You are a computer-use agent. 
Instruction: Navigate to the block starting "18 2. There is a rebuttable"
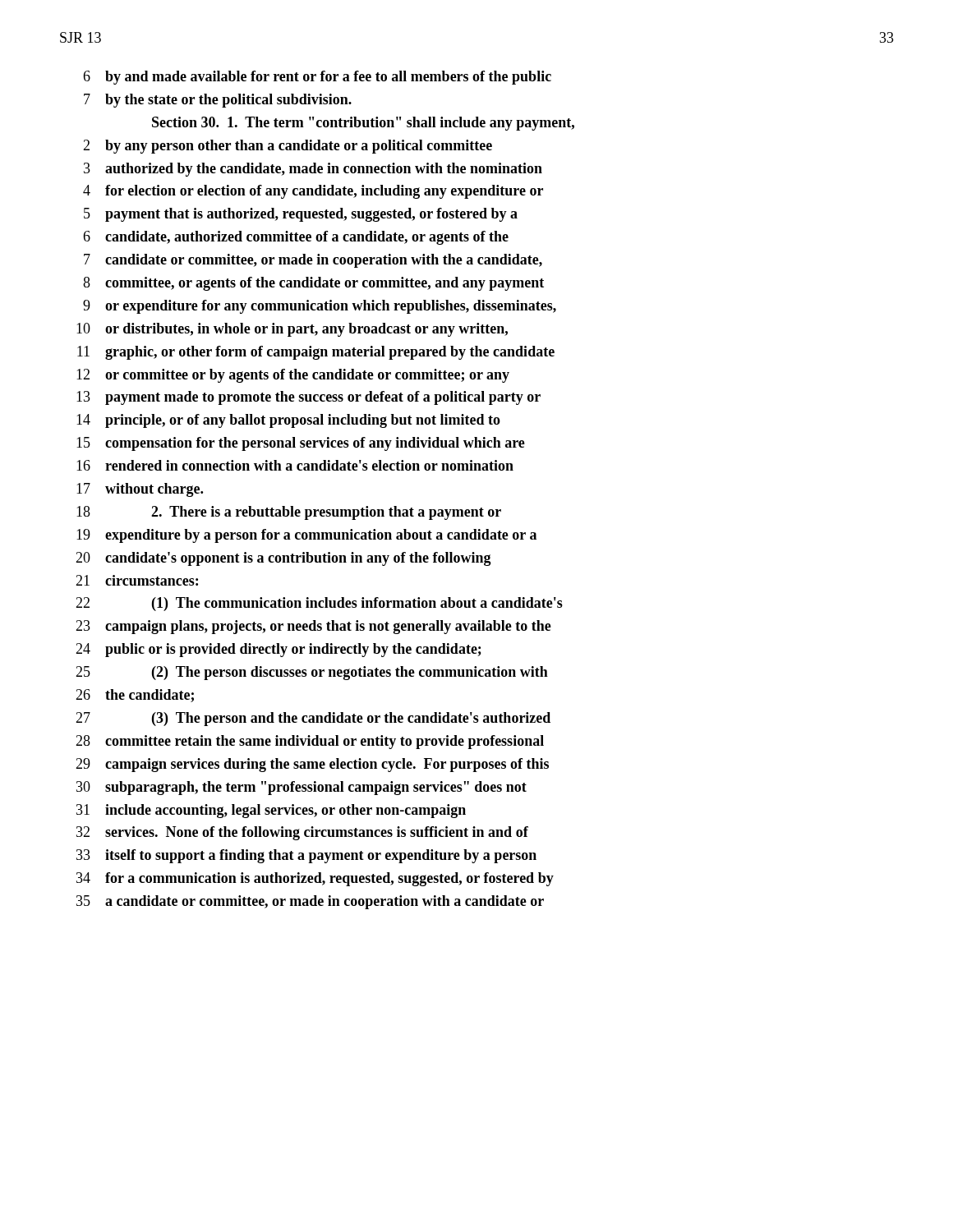tap(476, 547)
